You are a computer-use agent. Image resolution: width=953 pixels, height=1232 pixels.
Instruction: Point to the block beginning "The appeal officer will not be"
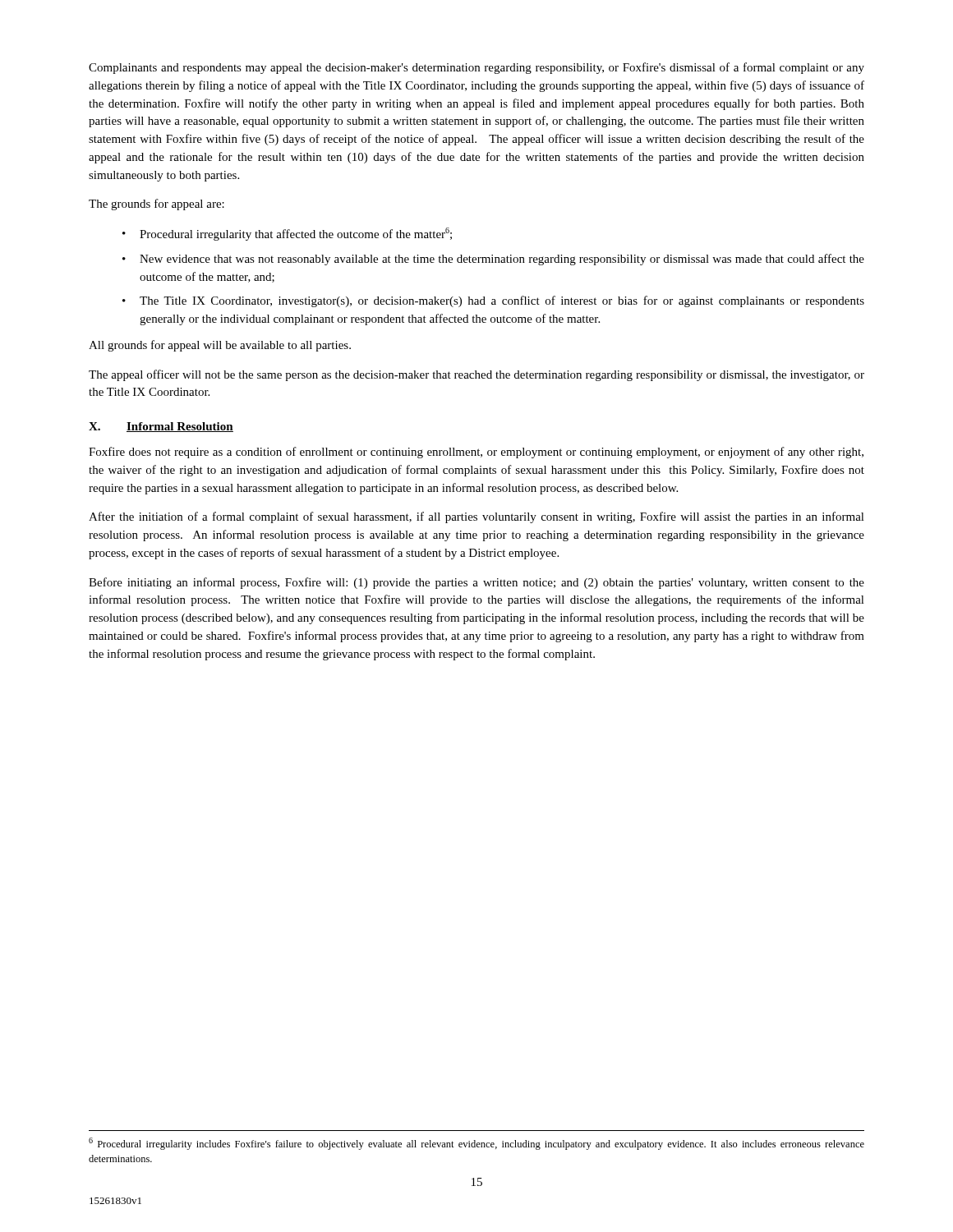[476, 383]
